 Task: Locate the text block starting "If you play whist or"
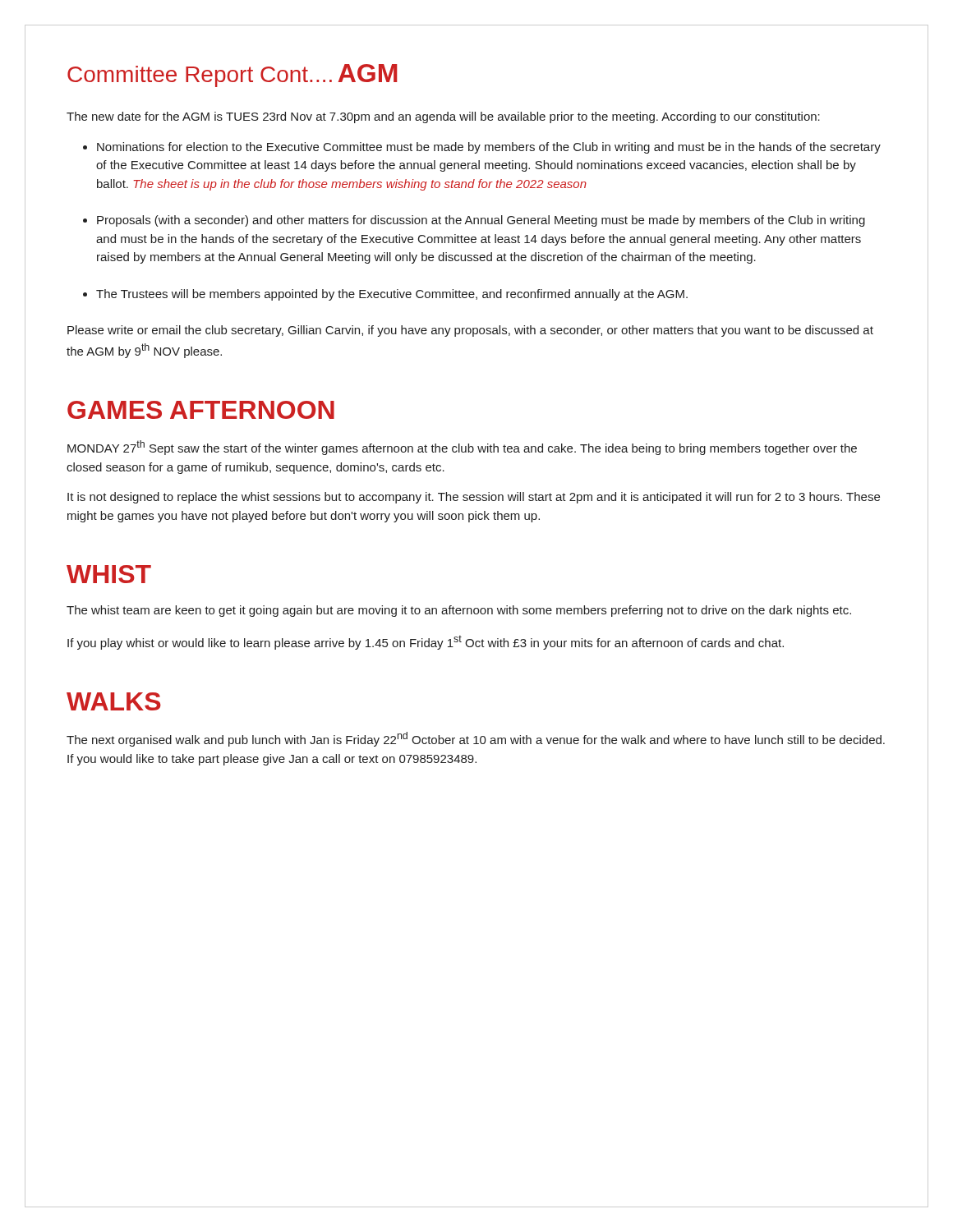pyautogui.click(x=476, y=642)
